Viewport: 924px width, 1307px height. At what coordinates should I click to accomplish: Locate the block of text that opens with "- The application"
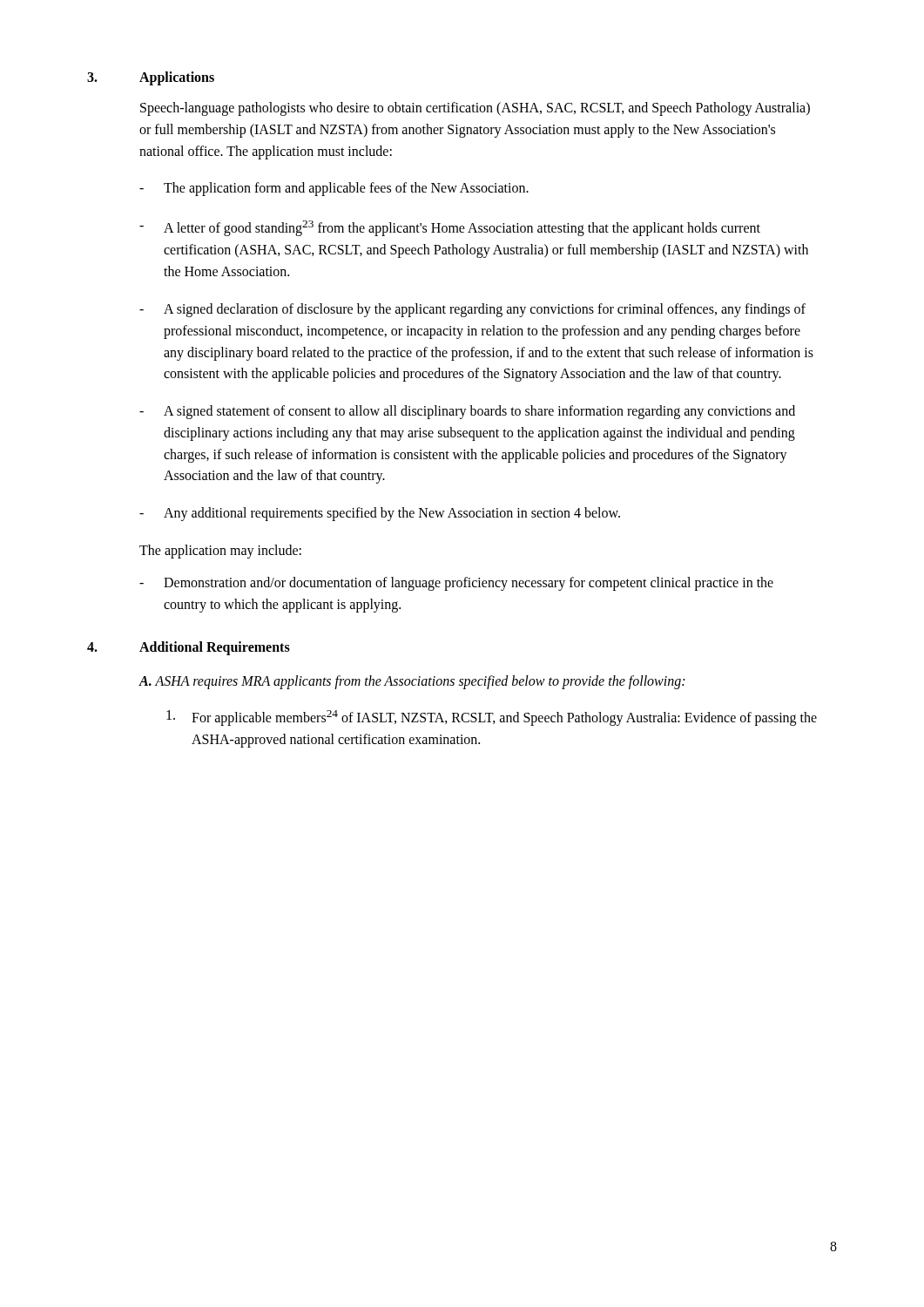pyautogui.click(x=479, y=189)
